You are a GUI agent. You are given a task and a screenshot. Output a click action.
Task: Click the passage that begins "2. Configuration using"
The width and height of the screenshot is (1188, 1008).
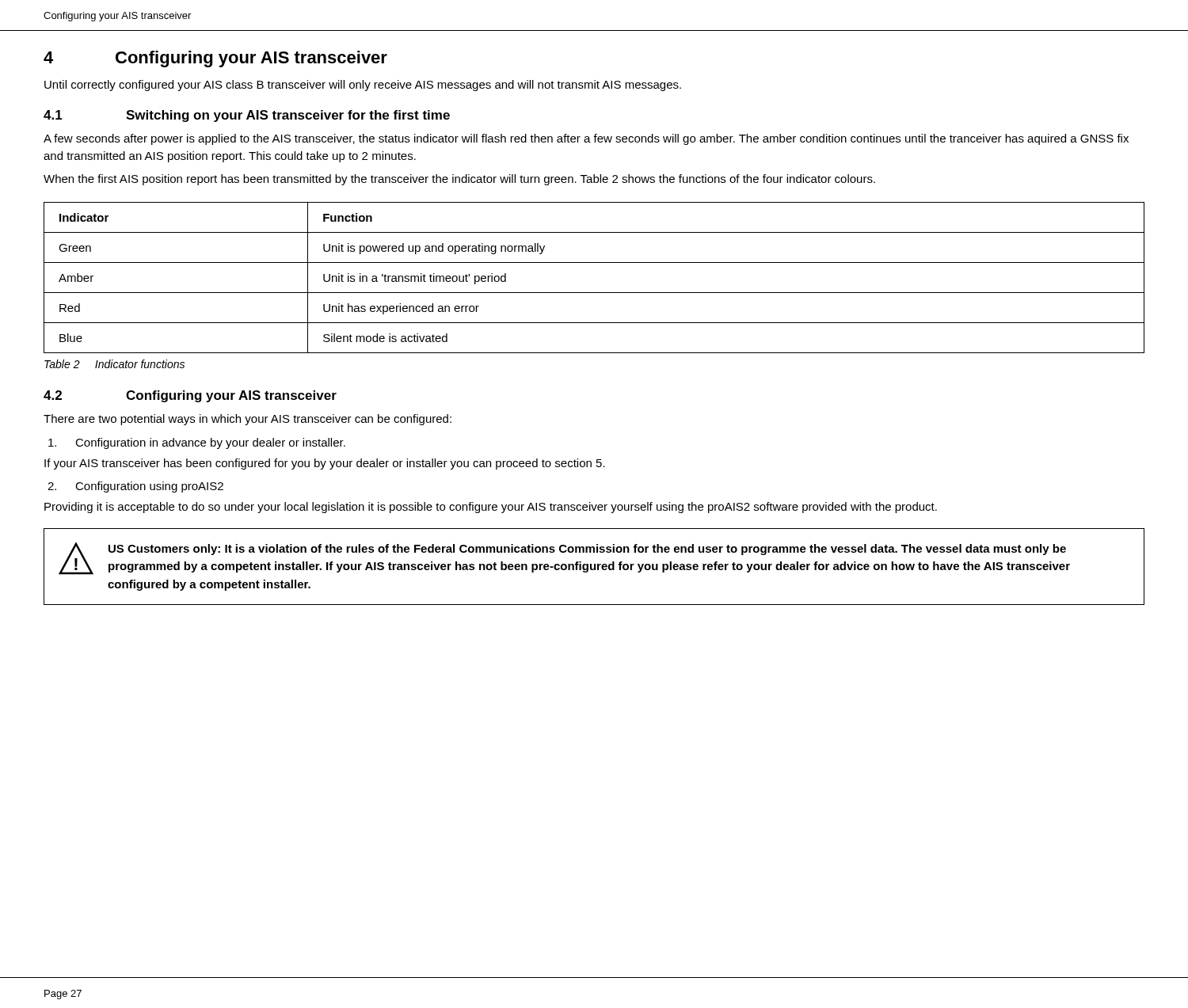click(x=134, y=486)
